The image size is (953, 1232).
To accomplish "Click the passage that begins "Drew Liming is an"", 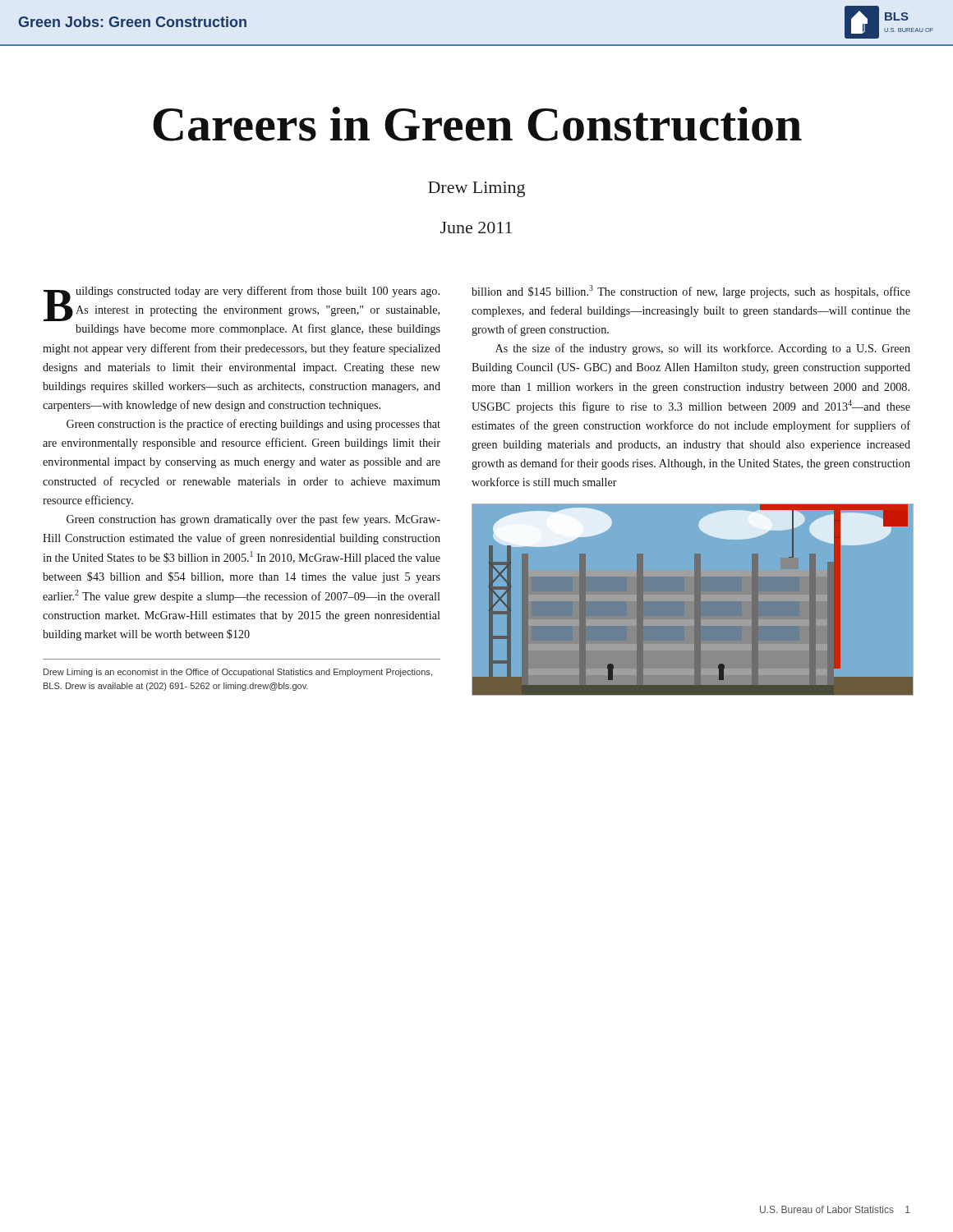I will [x=238, y=679].
